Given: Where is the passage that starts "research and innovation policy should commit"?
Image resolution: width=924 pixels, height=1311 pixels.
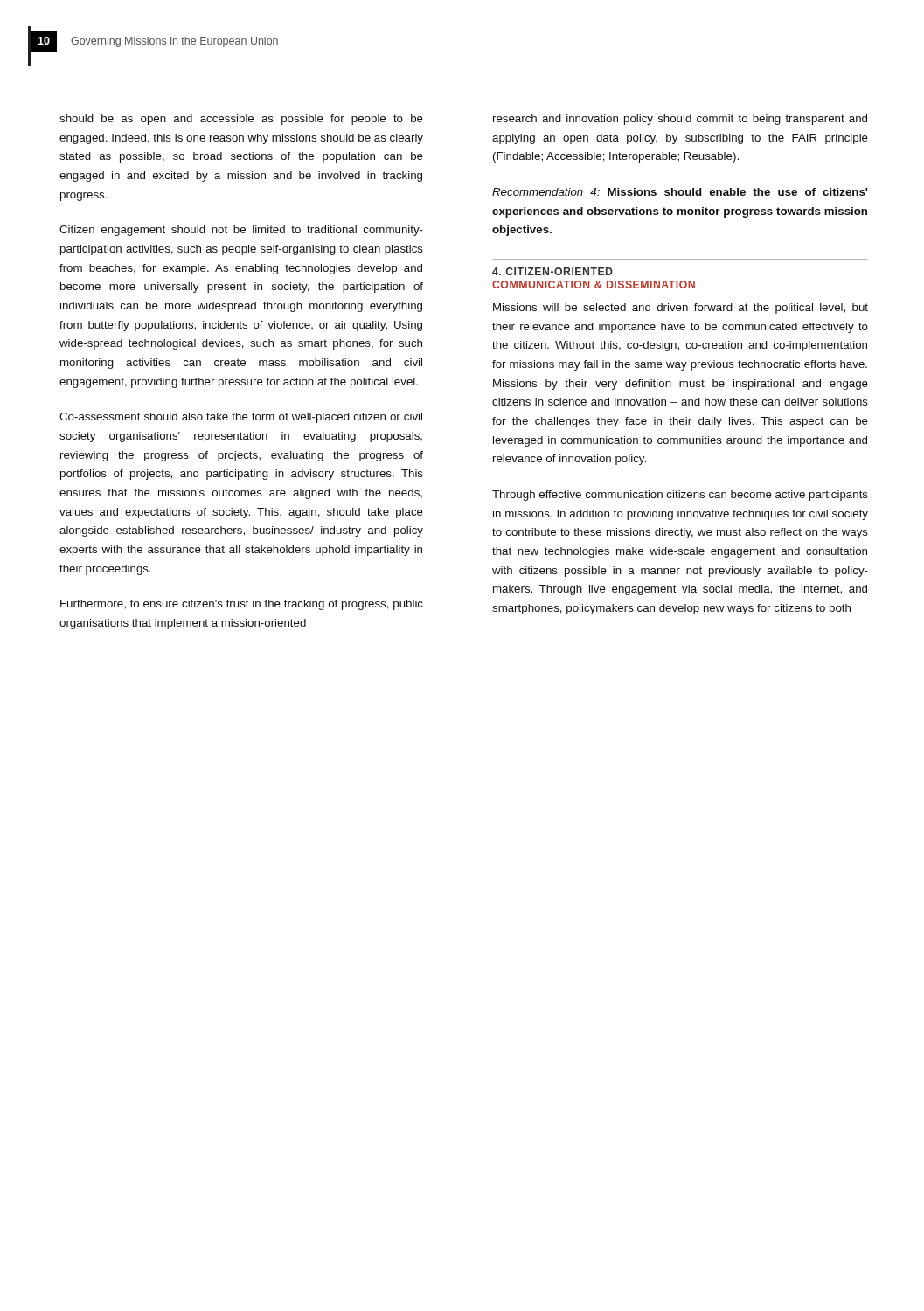Looking at the screenshot, I should click(x=680, y=138).
